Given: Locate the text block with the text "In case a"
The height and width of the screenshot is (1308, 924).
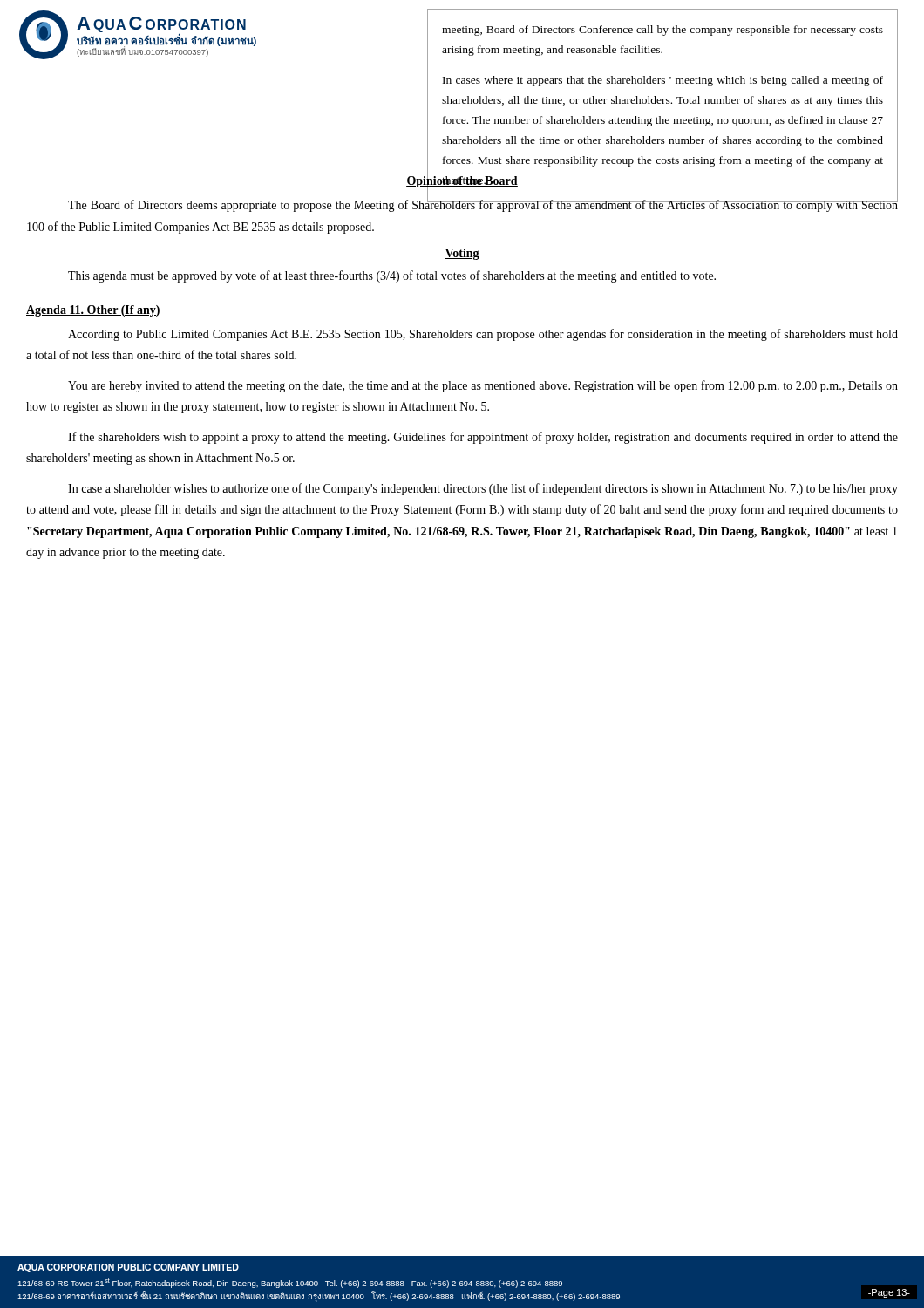Looking at the screenshot, I should (x=462, y=520).
